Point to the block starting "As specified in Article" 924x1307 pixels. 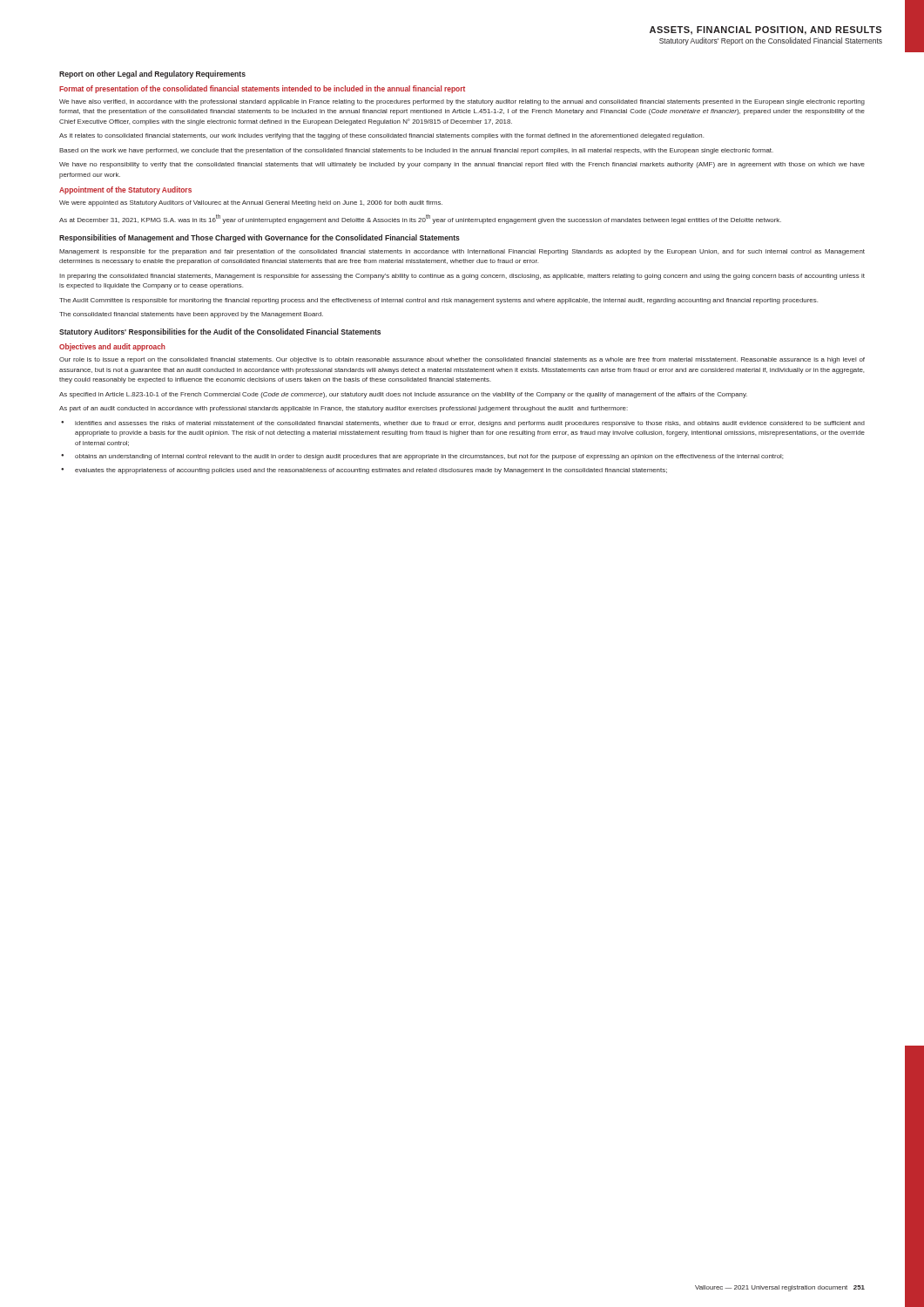click(x=403, y=394)
